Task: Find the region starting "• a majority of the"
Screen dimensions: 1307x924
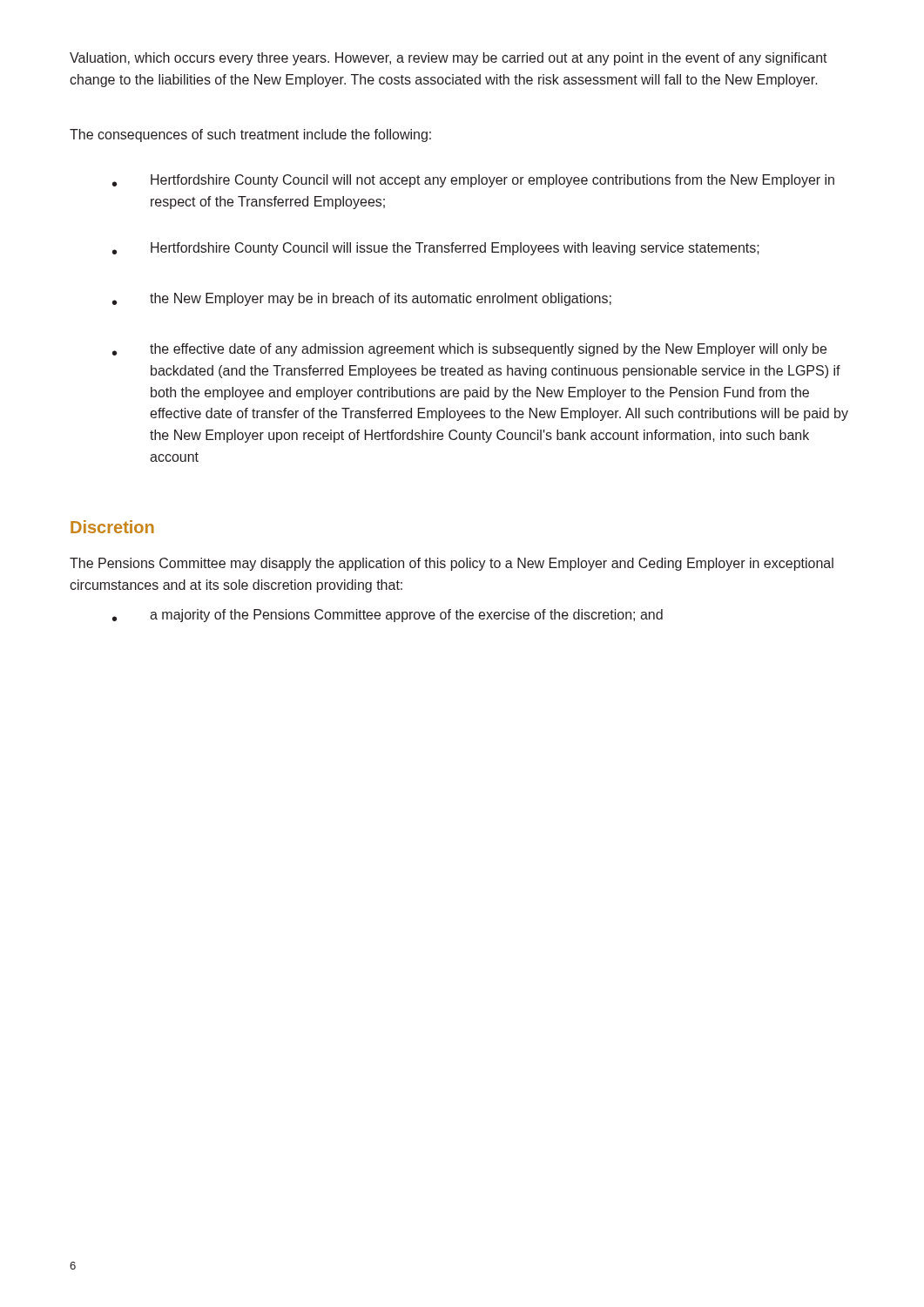Action: [483, 618]
